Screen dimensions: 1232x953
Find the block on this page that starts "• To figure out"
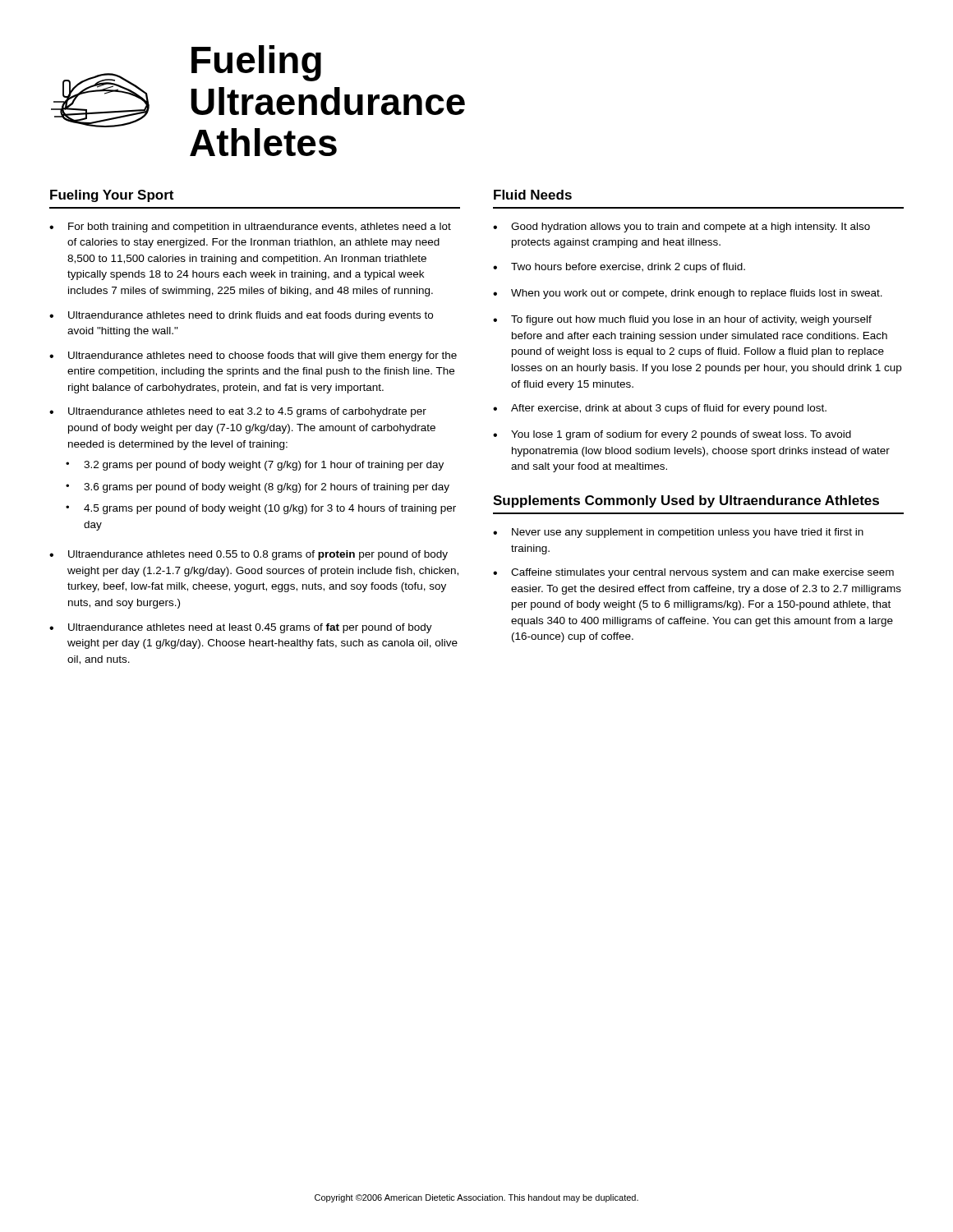coord(698,352)
